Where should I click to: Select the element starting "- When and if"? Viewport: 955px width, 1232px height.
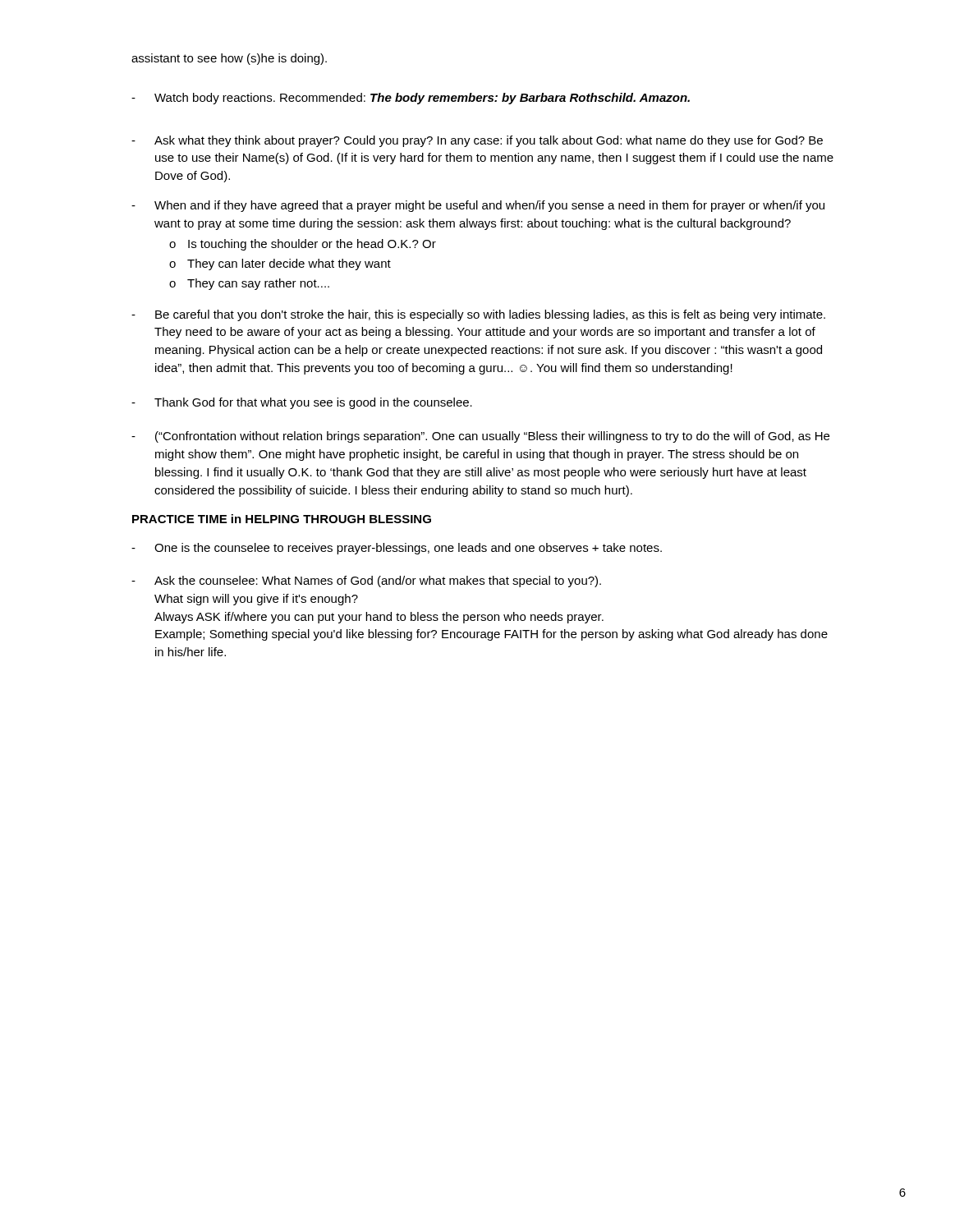click(478, 206)
